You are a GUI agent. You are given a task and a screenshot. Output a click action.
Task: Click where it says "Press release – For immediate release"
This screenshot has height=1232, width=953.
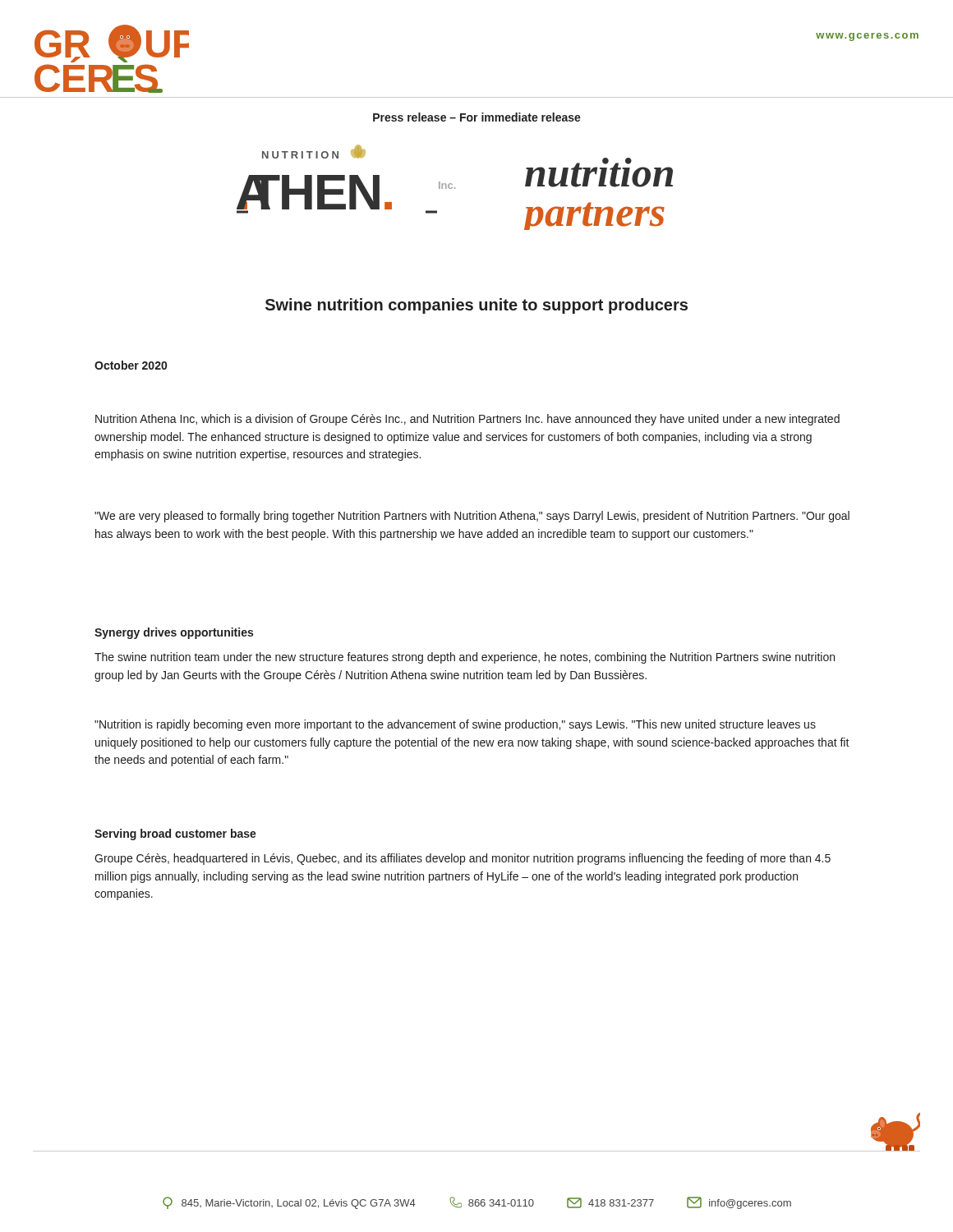tap(476, 117)
